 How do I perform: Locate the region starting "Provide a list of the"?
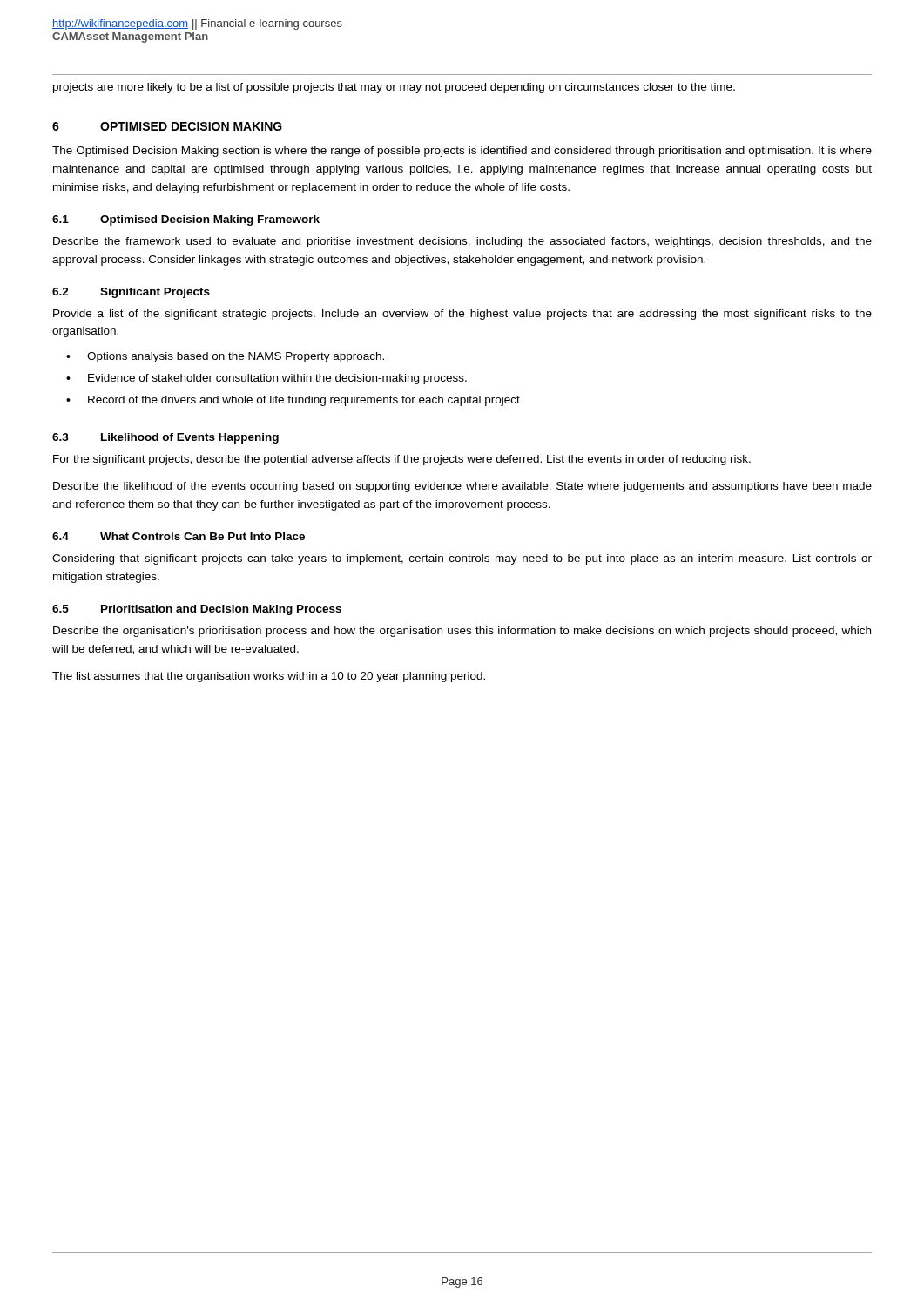click(x=462, y=322)
